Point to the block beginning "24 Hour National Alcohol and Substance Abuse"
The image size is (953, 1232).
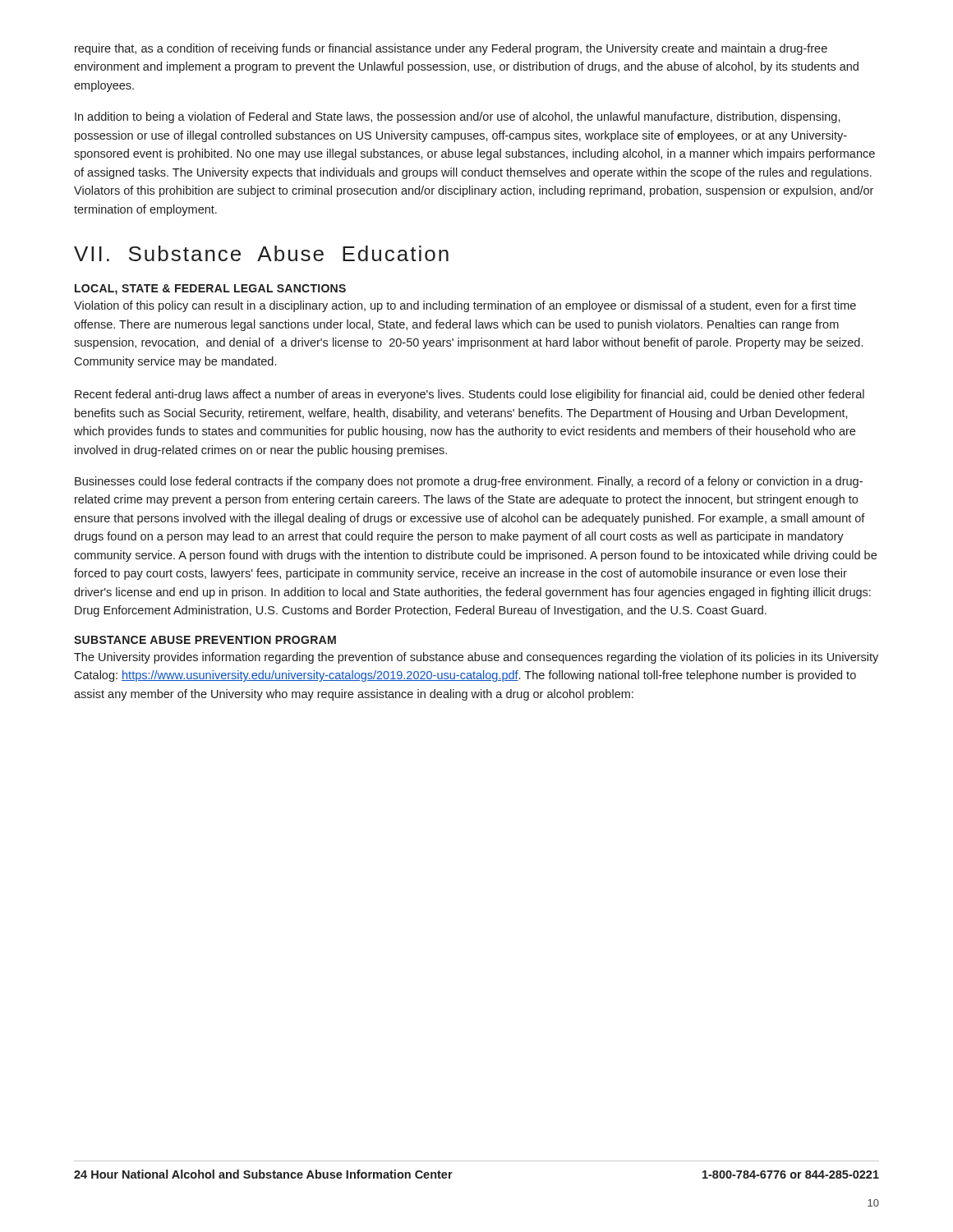point(263,1175)
